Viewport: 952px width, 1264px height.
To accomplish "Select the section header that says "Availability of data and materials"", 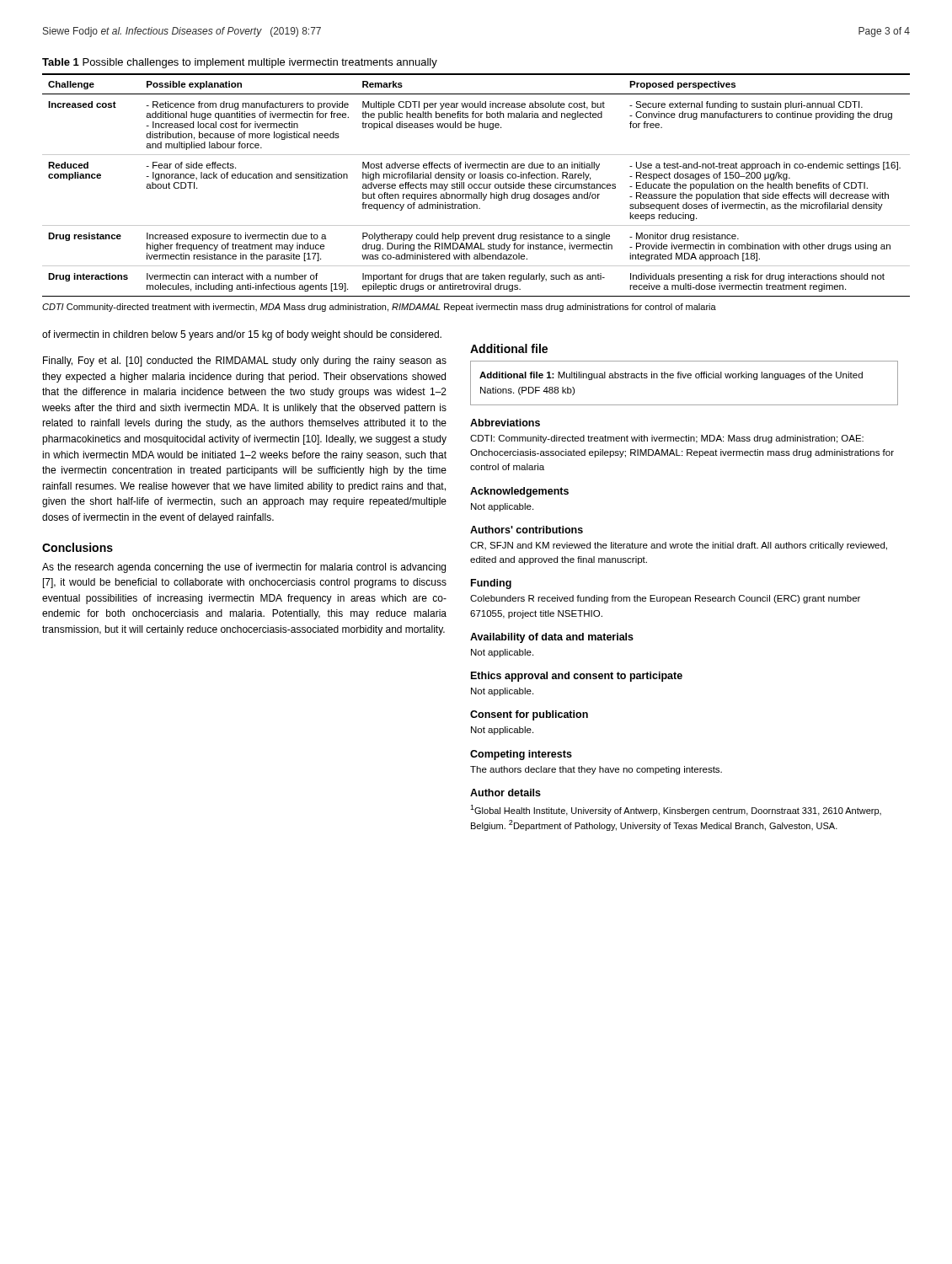I will pos(552,637).
